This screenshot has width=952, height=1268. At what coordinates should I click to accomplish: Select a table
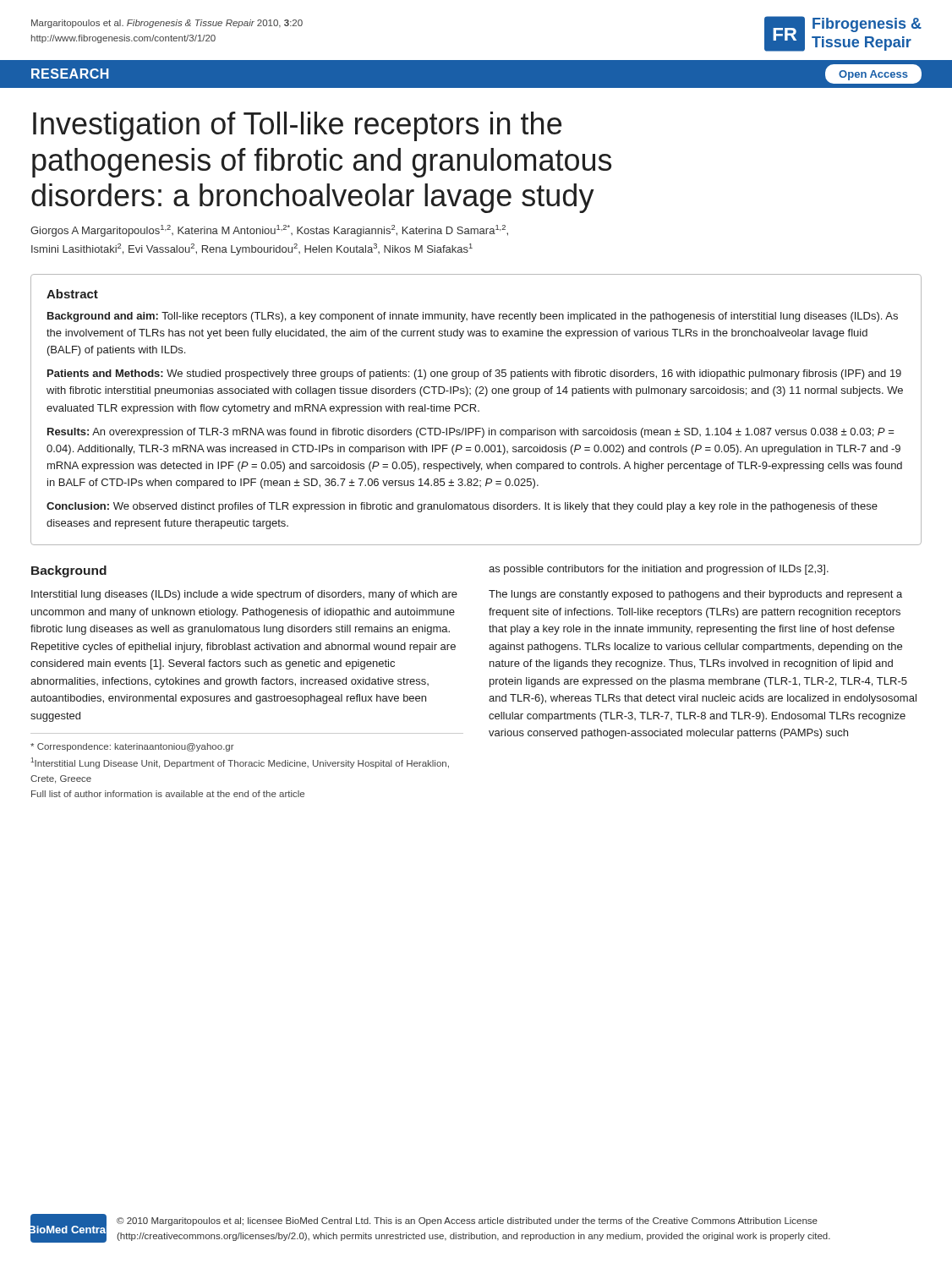coord(476,409)
